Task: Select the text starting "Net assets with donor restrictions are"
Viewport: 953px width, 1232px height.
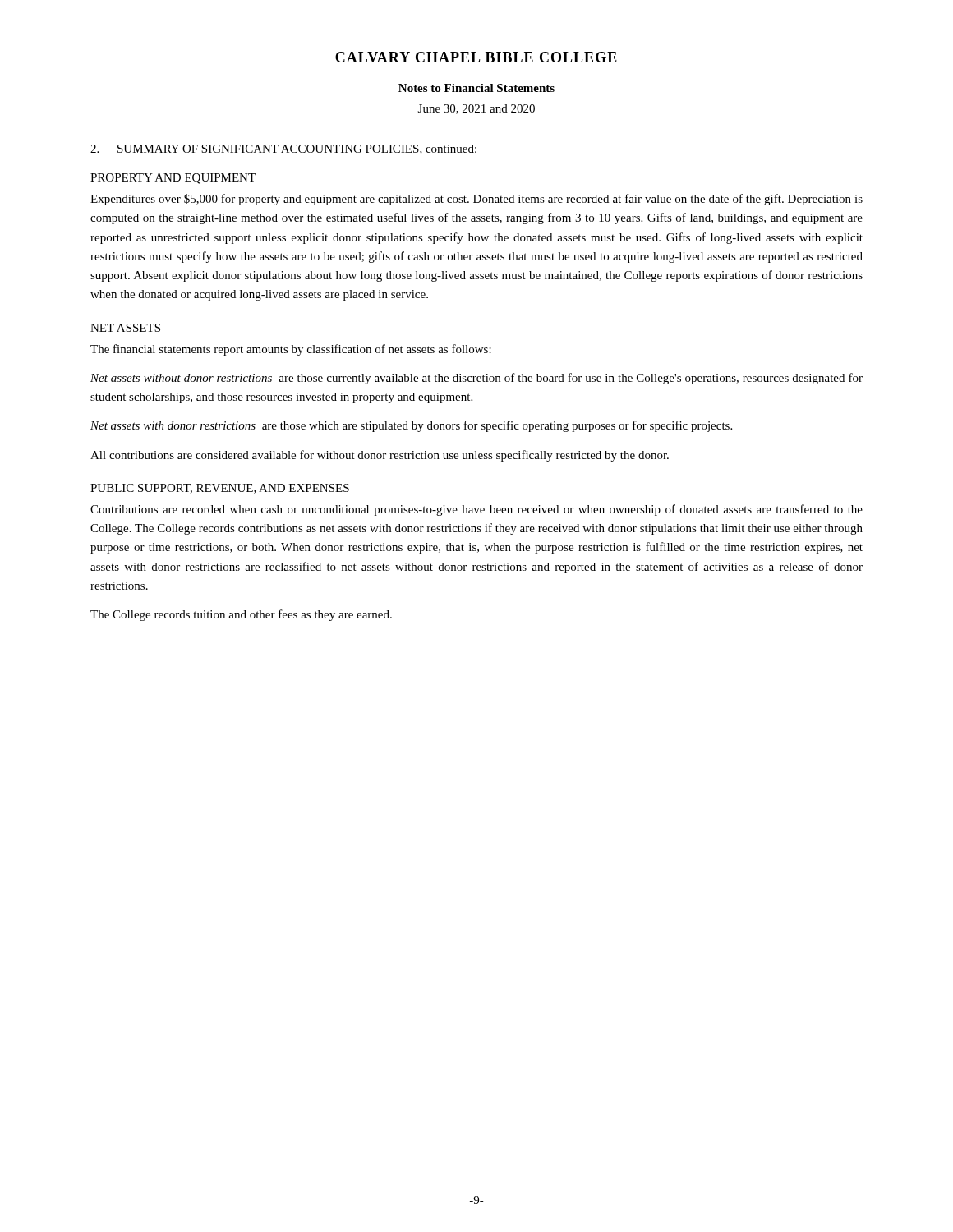Action: (x=412, y=426)
